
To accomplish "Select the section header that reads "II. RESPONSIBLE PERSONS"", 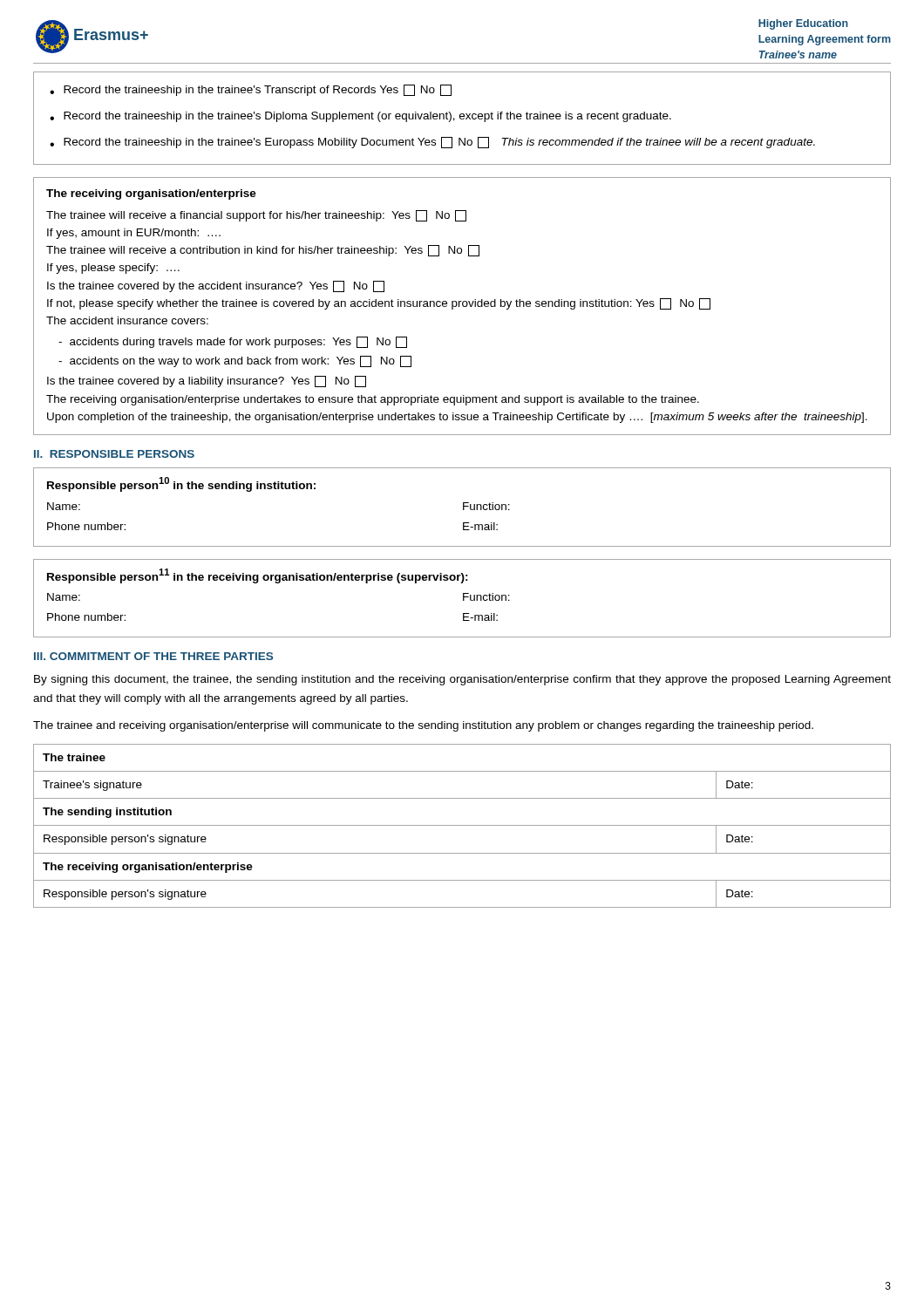I will (114, 454).
